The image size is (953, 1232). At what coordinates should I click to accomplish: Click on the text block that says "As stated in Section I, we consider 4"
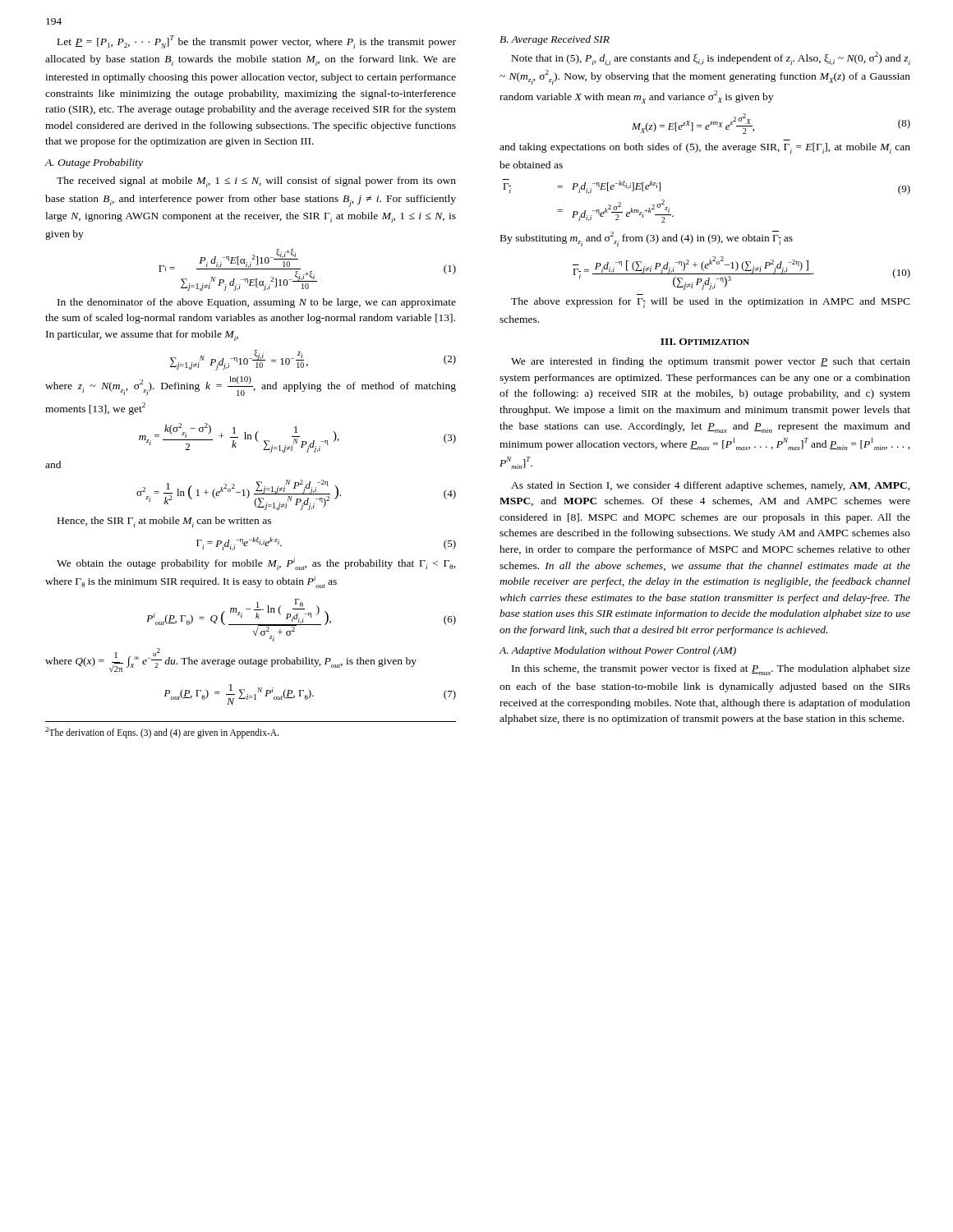coord(705,557)
